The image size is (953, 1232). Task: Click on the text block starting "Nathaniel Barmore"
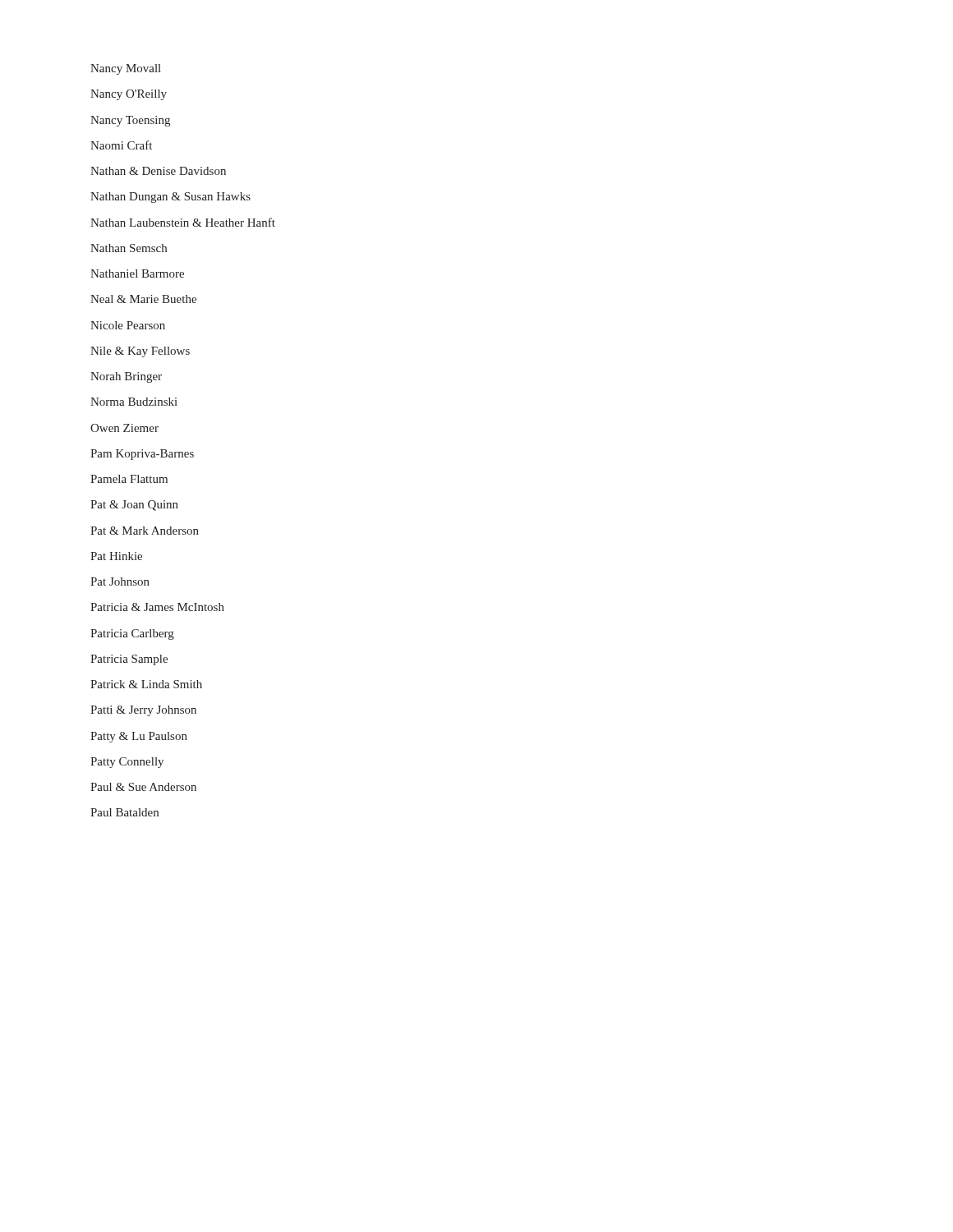click(x=137, y=274)
